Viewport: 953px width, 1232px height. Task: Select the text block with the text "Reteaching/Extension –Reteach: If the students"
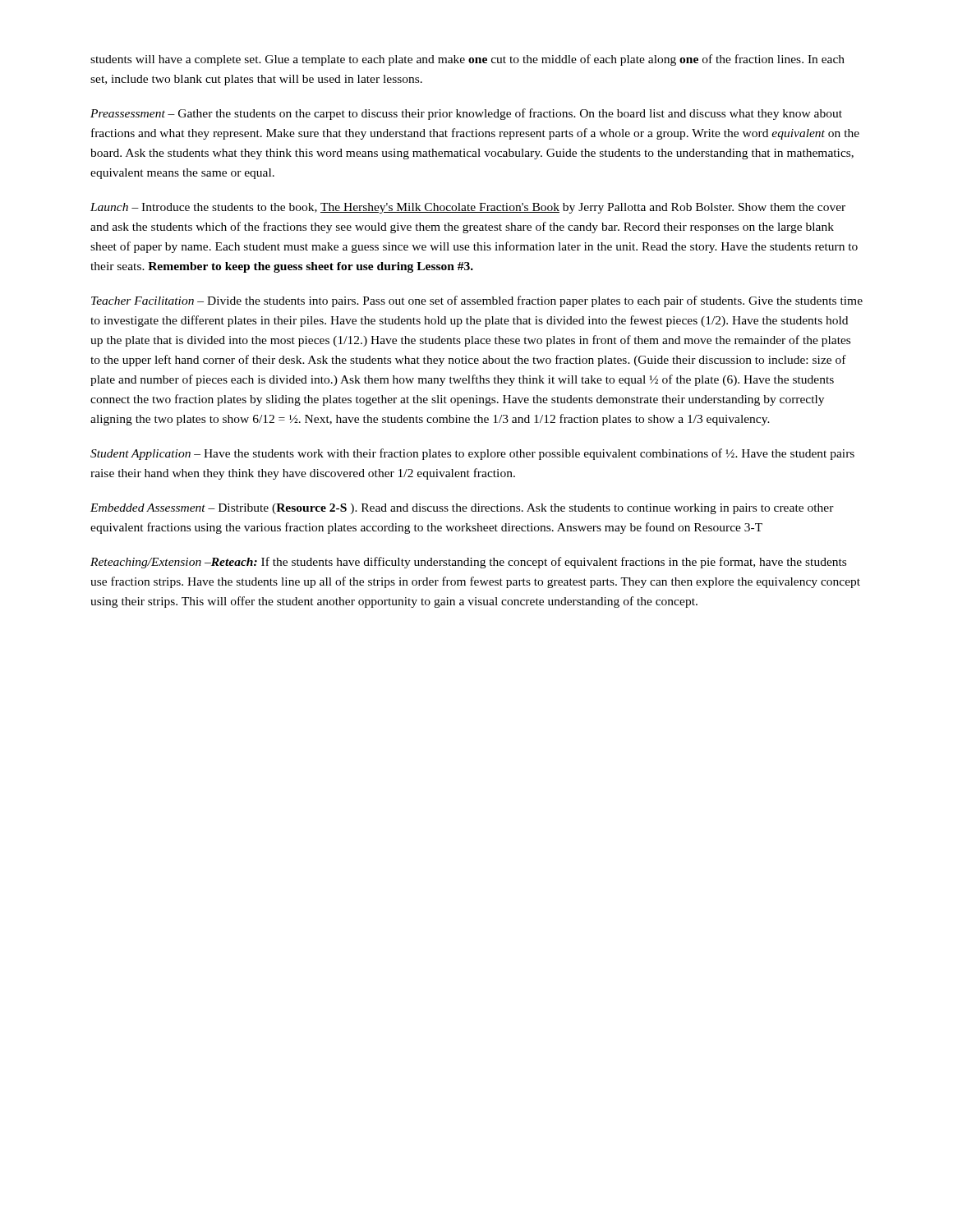(x=475, y=581)
